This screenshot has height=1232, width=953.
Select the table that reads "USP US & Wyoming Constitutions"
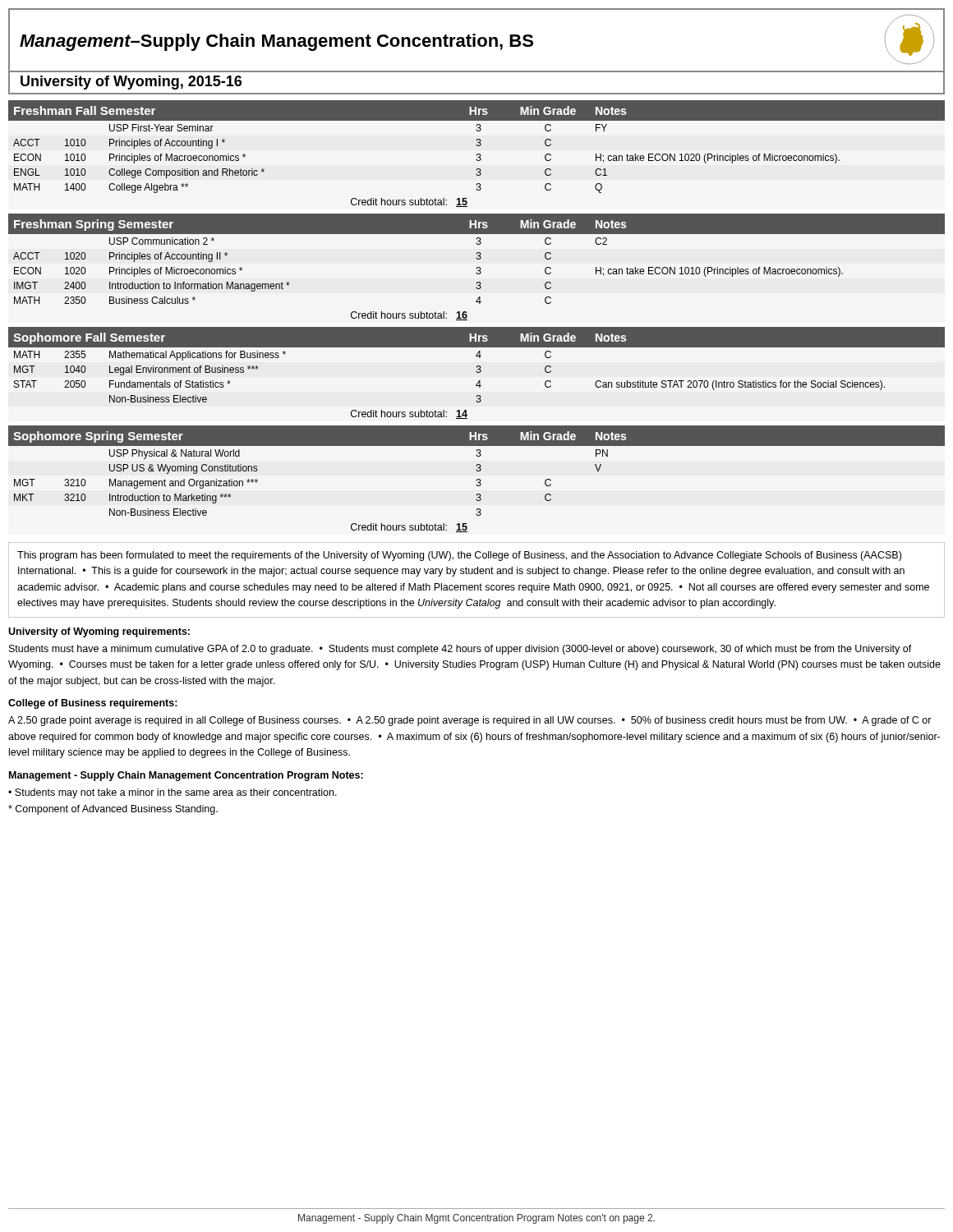point(476,480)
